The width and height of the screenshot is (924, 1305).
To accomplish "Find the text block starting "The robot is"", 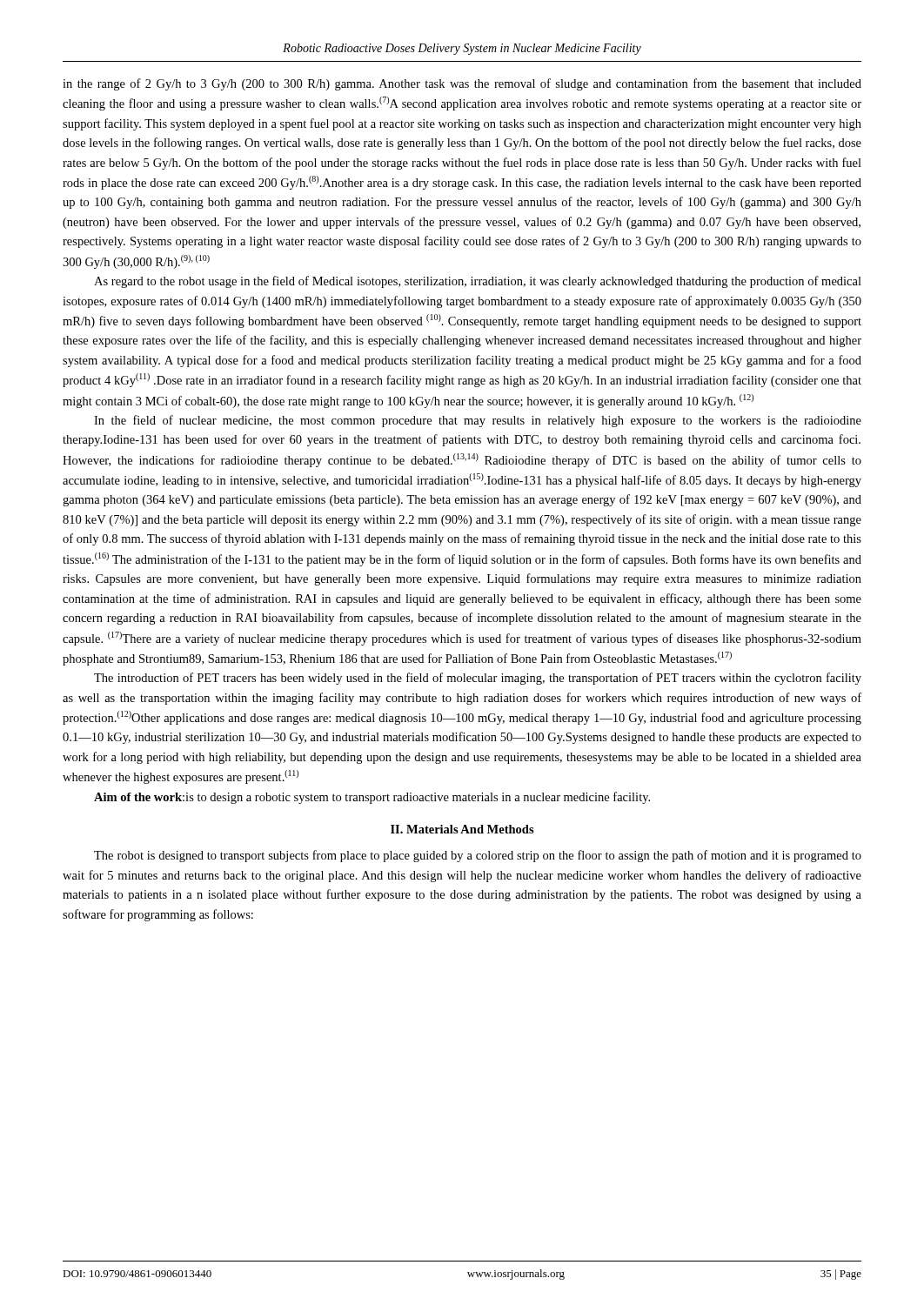I will (462, 885).
